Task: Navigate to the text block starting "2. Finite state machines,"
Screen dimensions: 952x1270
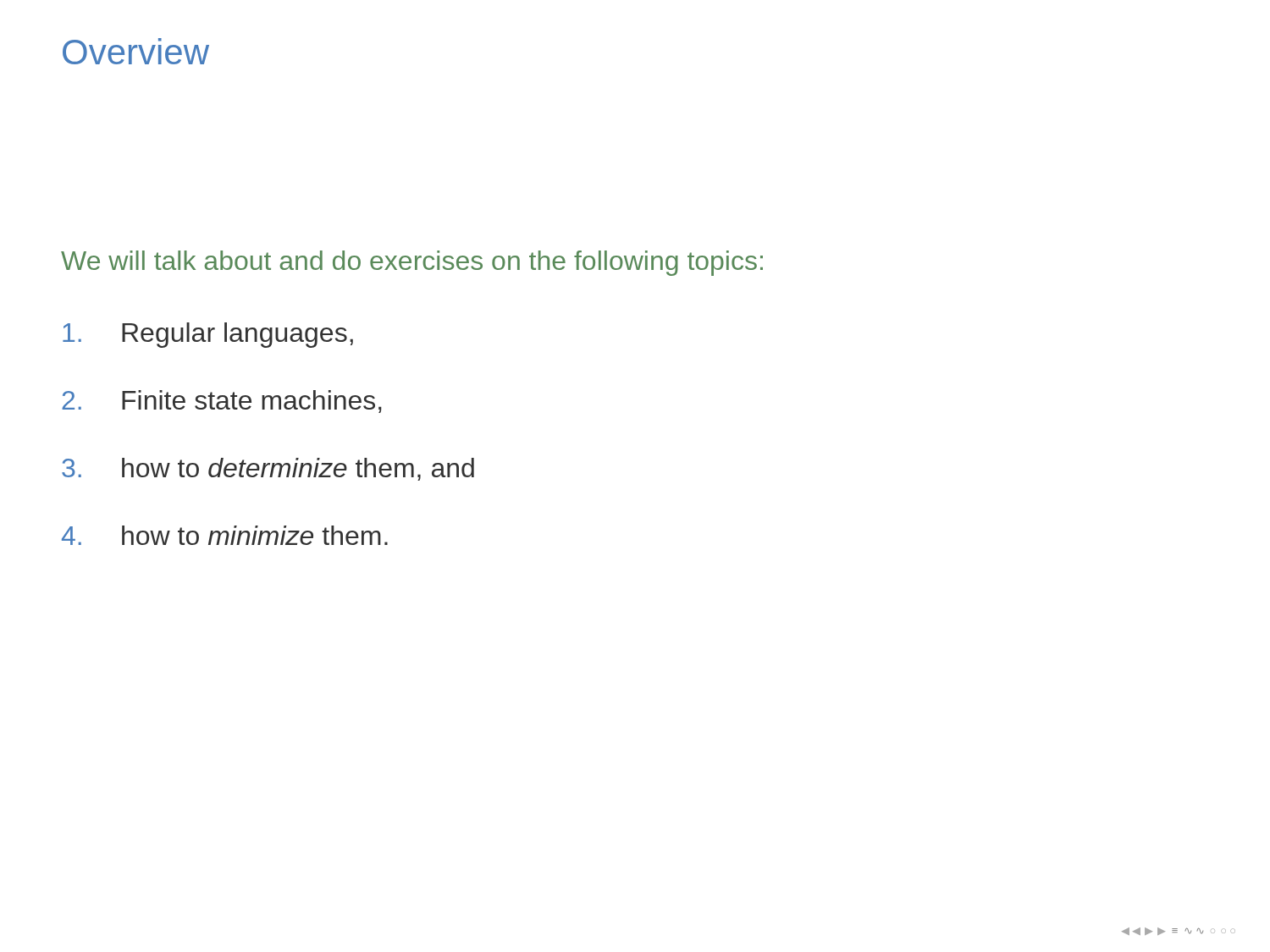Action: 222,401
